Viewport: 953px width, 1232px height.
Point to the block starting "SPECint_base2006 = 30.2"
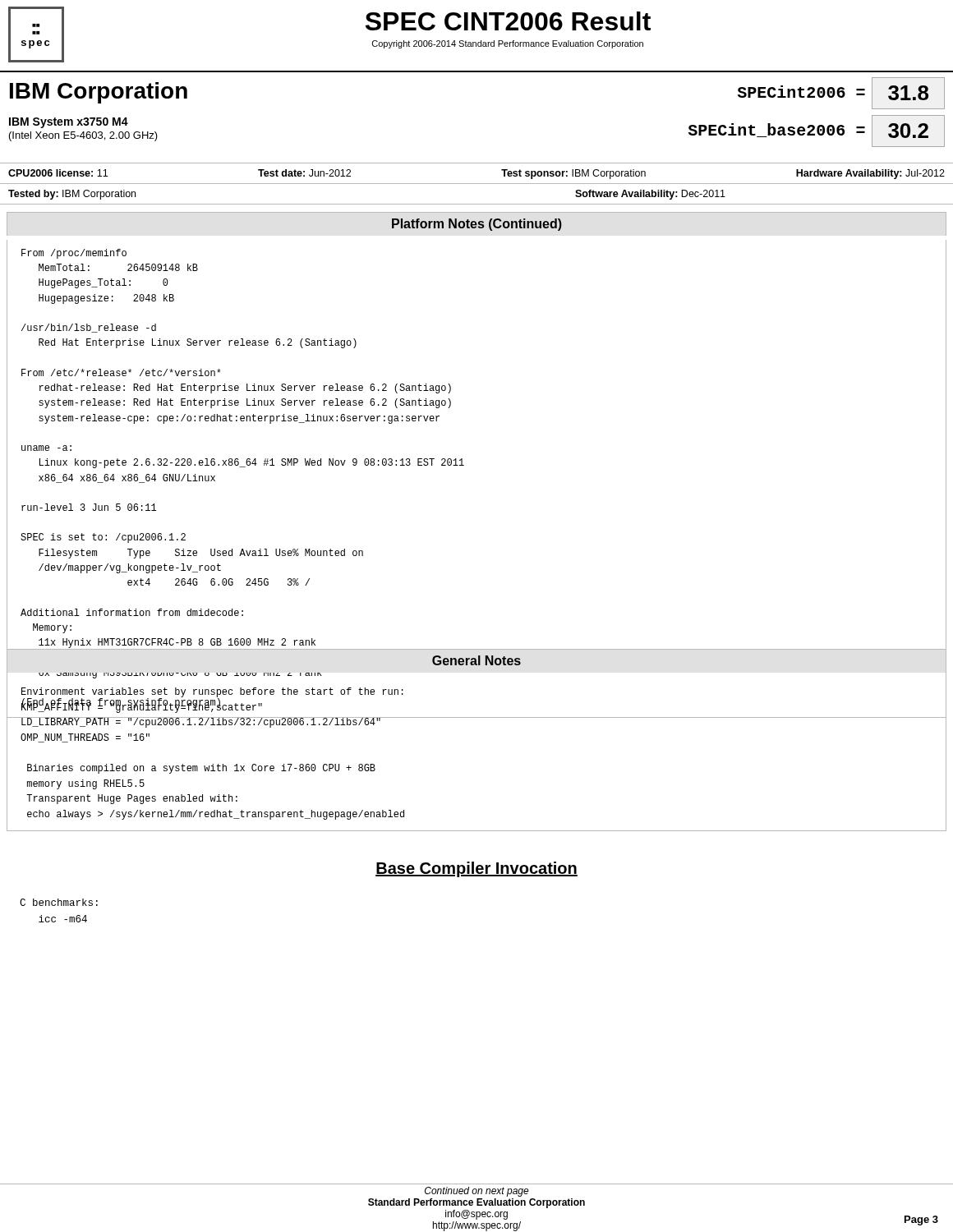pyautogui.click(x=816, y=131)
